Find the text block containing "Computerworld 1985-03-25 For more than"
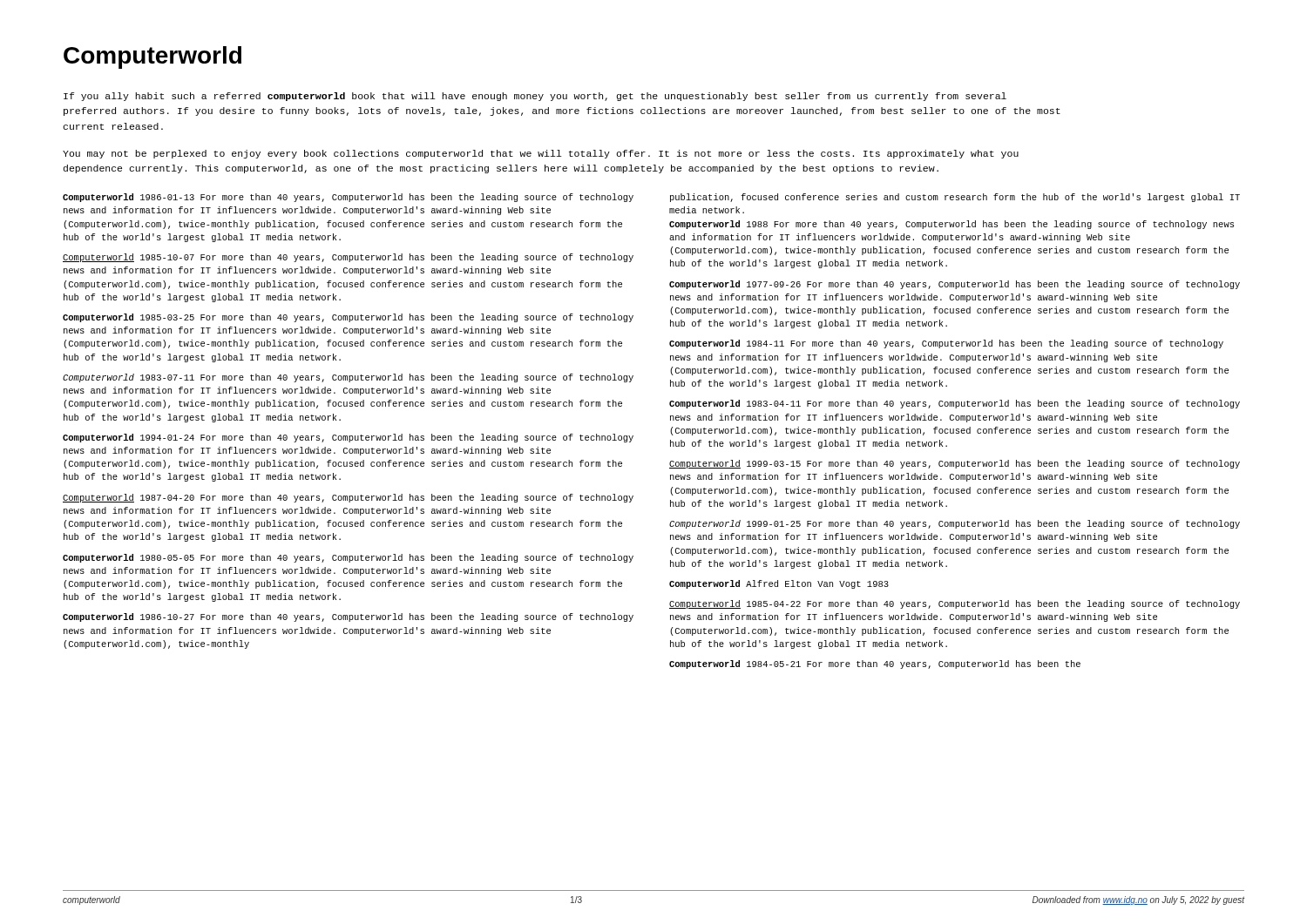1307x924 pixels. click(348, 338)
